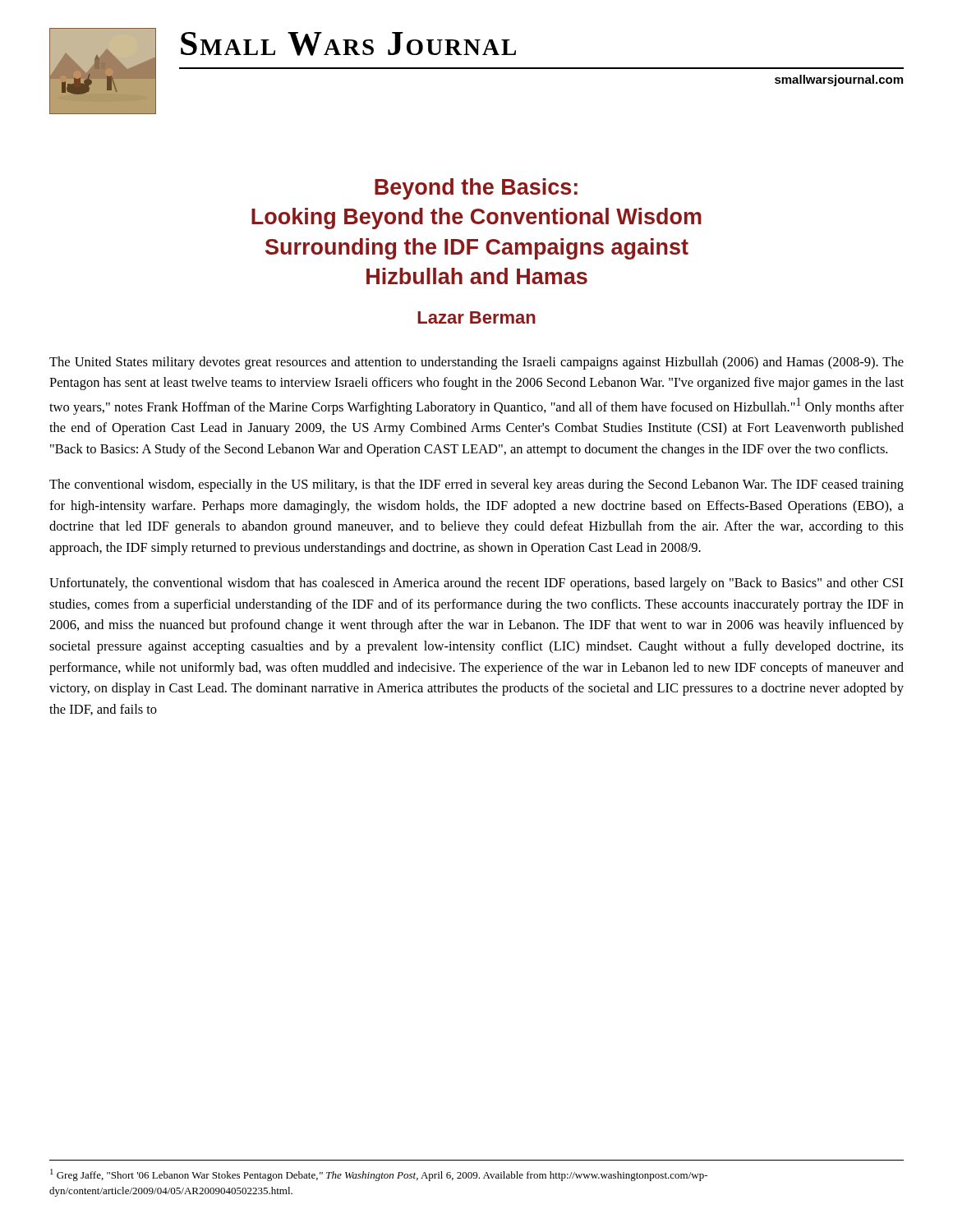Point to the text block starting "Unfortunately, the conventional wisdom"
Viewport: 953px width, 1232px height.
coord(476,646)
